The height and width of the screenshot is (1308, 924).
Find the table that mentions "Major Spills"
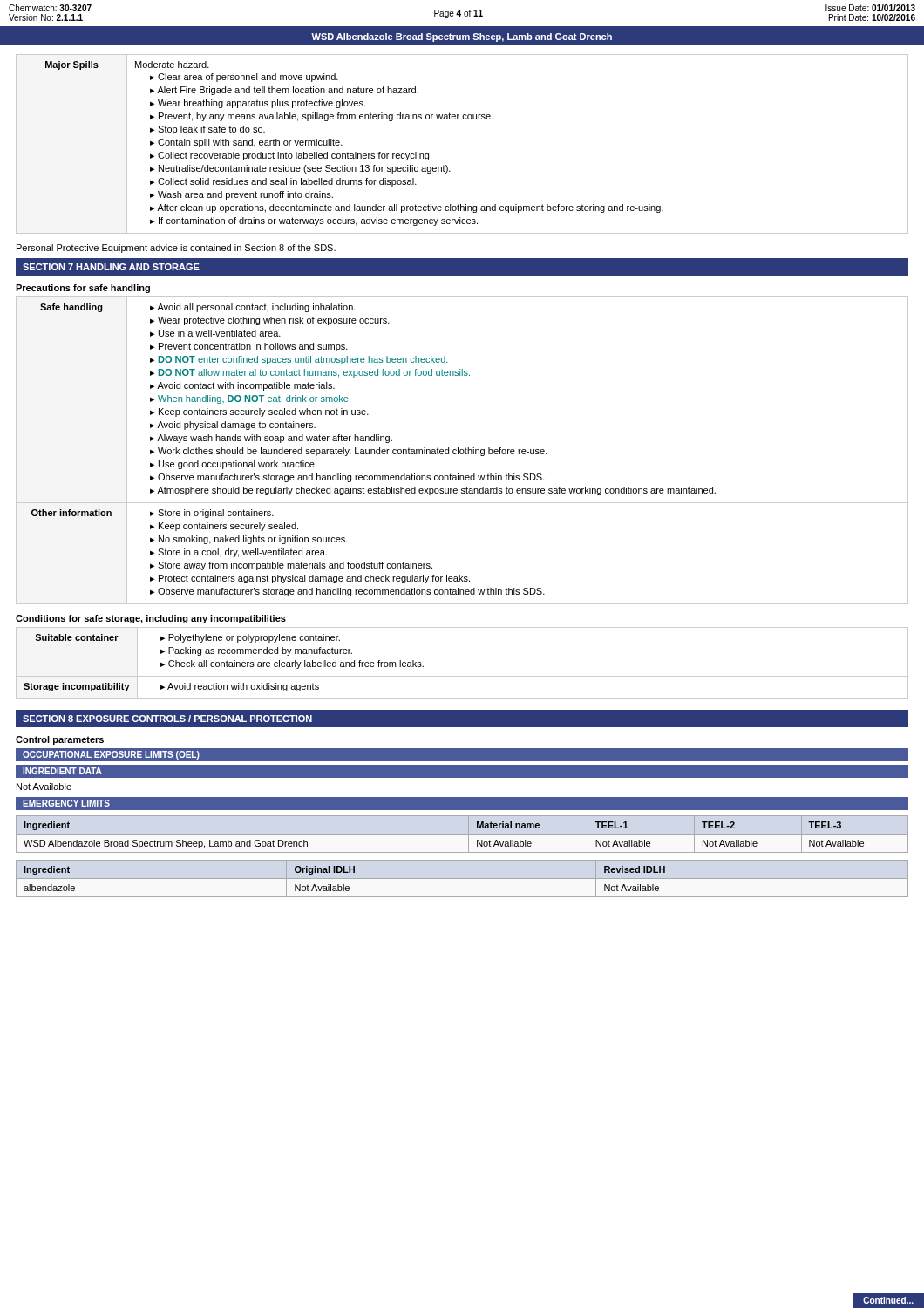462,144
